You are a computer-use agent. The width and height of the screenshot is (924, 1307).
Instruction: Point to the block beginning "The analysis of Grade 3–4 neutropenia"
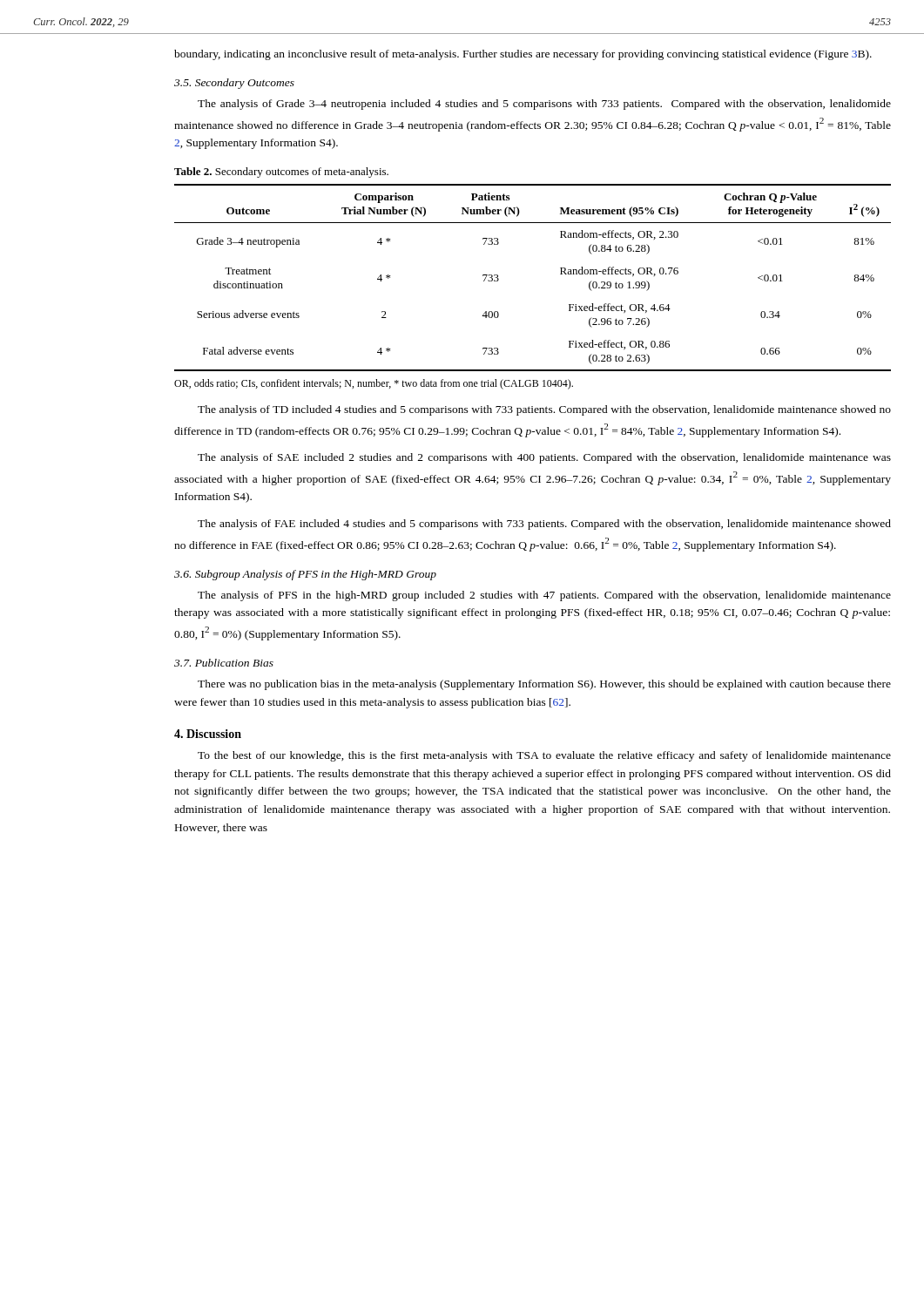coord(533,123)
